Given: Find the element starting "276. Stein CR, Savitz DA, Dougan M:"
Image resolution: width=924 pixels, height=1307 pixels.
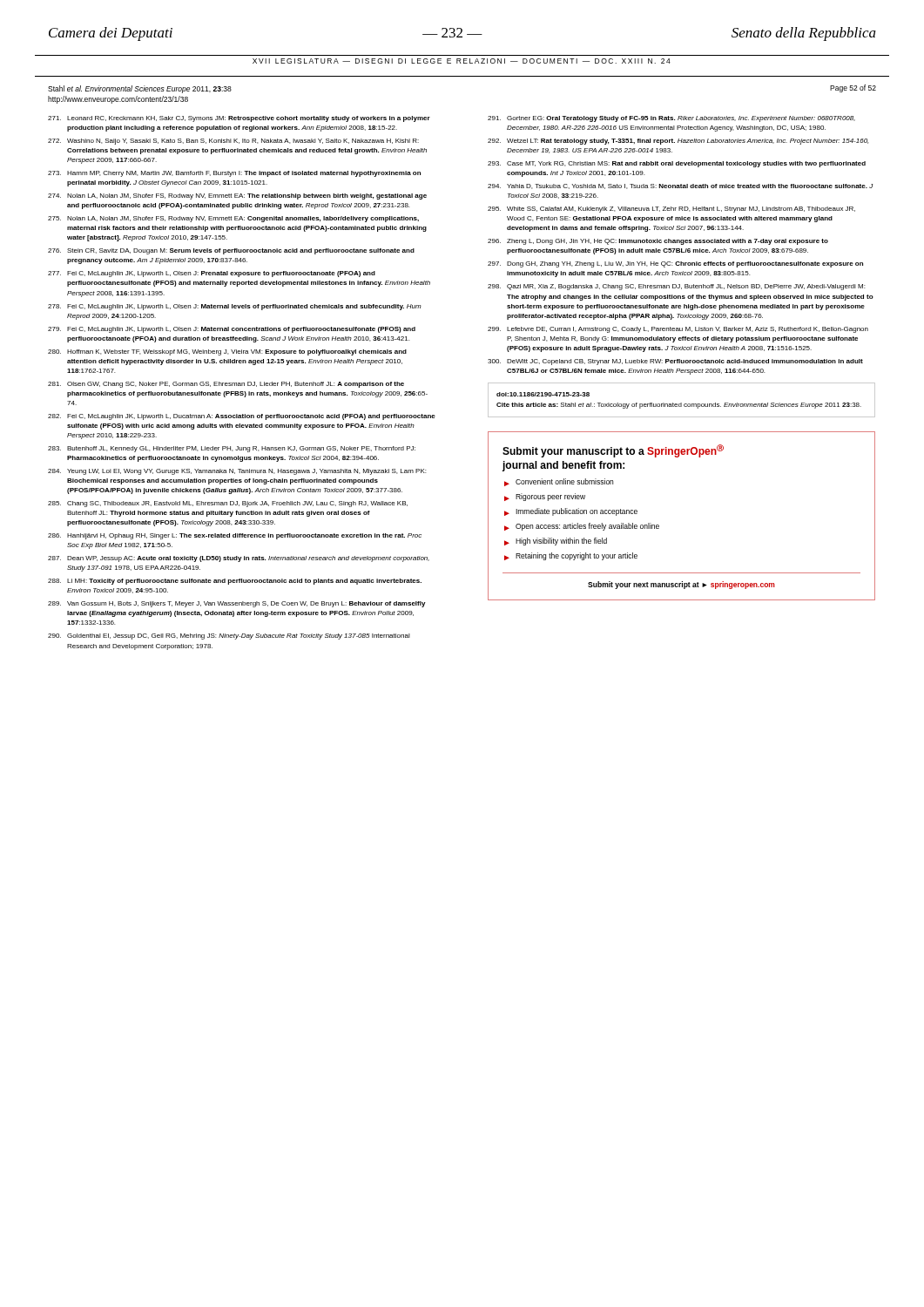Looking at the screenshot, I should click(242, 256).
